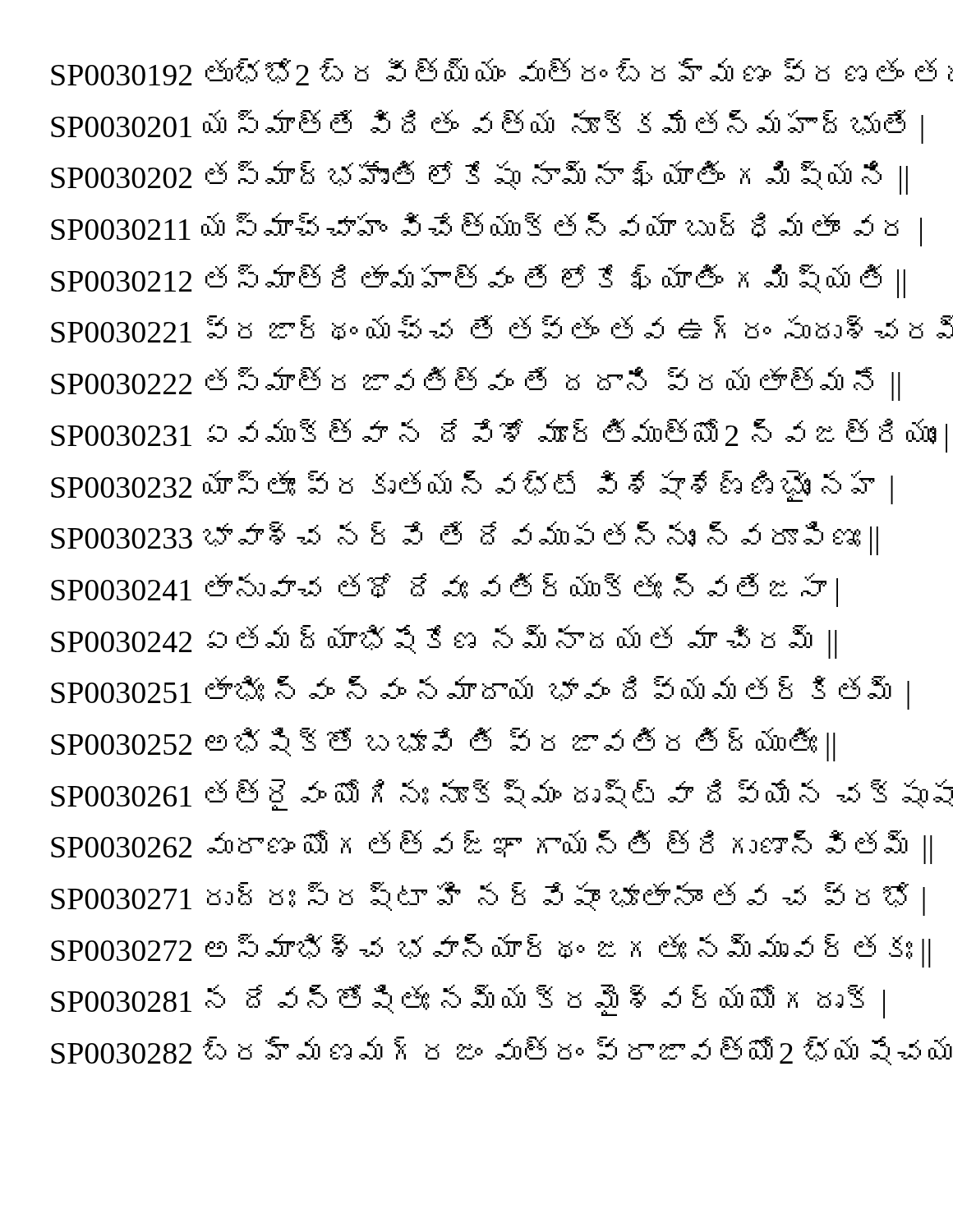Point to the text block starting "SP0030192 తుభ్భో2 బ్రవీత్య్యం వుత్రం బ్రహ్మణం వ్రణతం తథా"
The width and height of the screenshot is (953, 1232).
(x=478, y=71)
